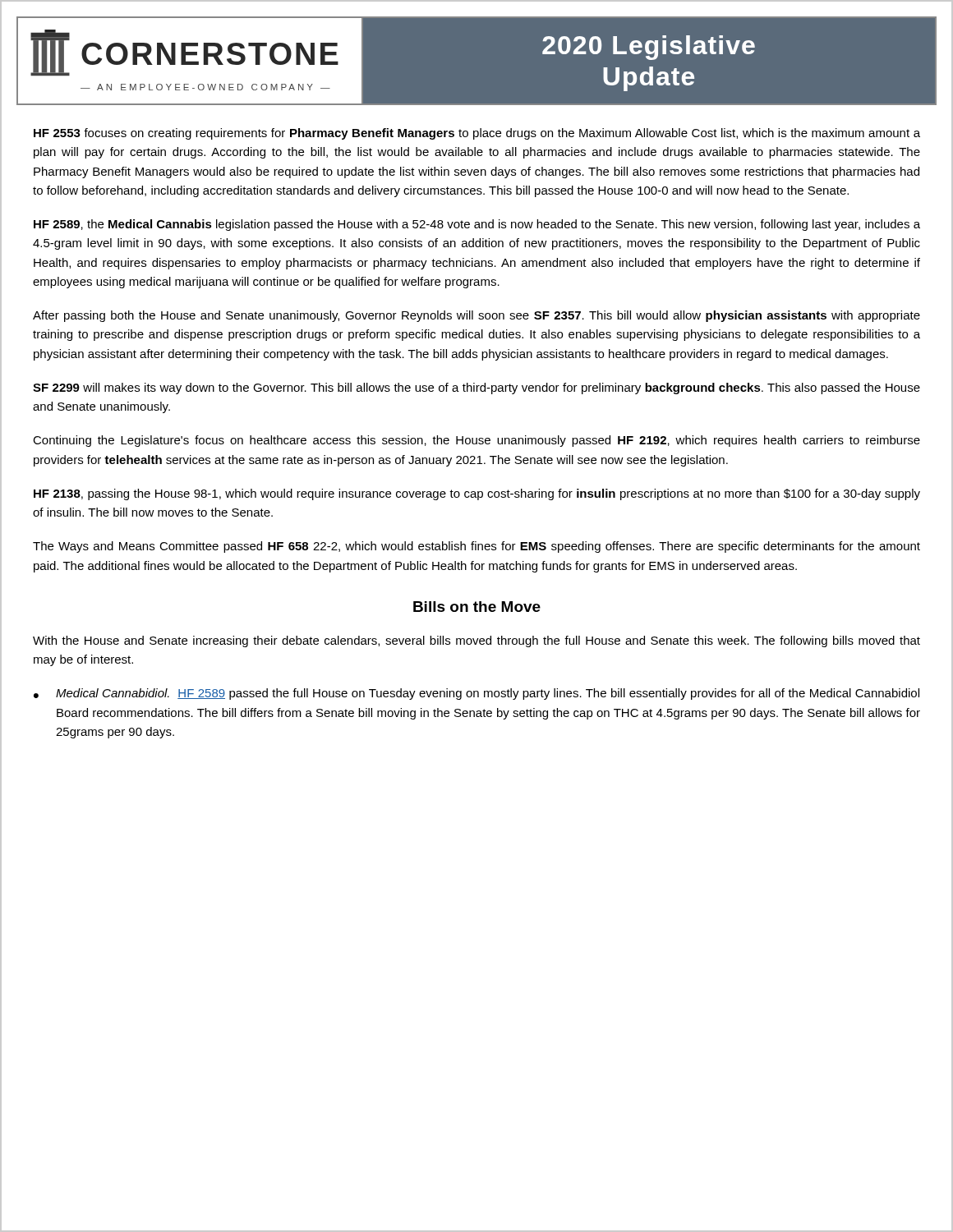Find the list item containing "• Medical Cannabidiol. HF 2589"
Viewport: 953px width, 1232px height.
[476, 712]
